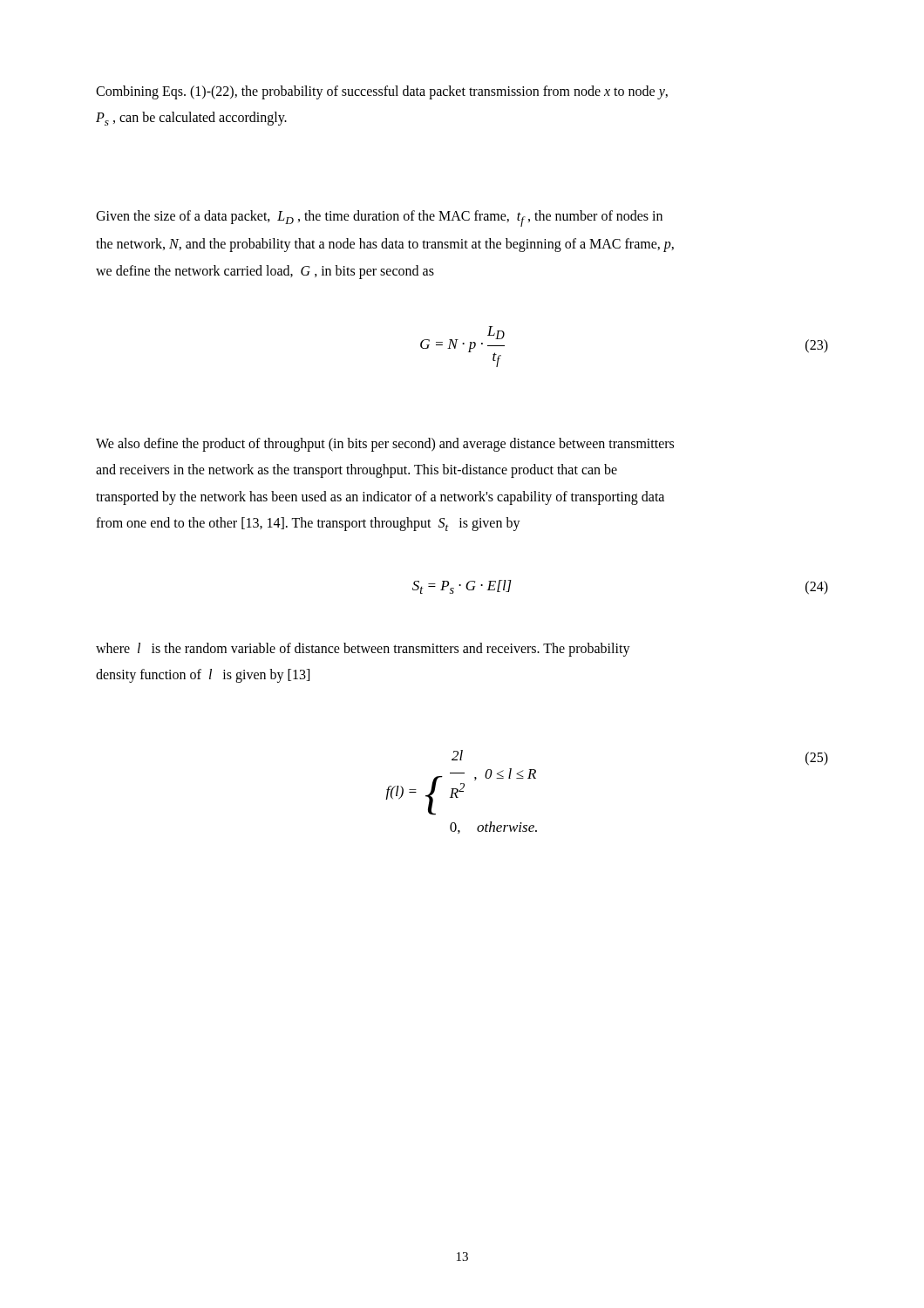Where is the passage that starts "transported by the network has been"?
This screenshot has width=924, height=1308.
380,496
